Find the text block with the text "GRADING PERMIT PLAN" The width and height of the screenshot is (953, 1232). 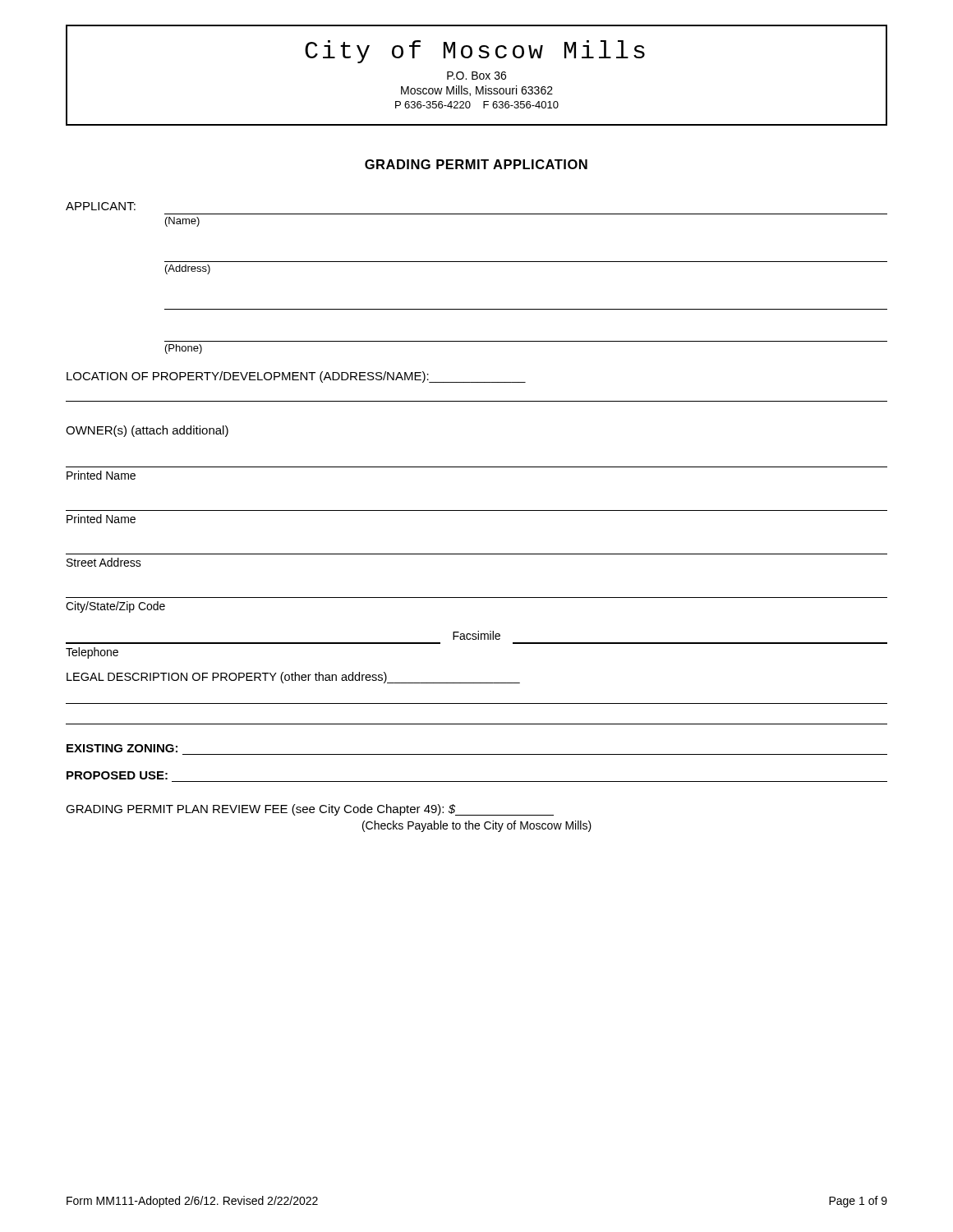[476, 814]
